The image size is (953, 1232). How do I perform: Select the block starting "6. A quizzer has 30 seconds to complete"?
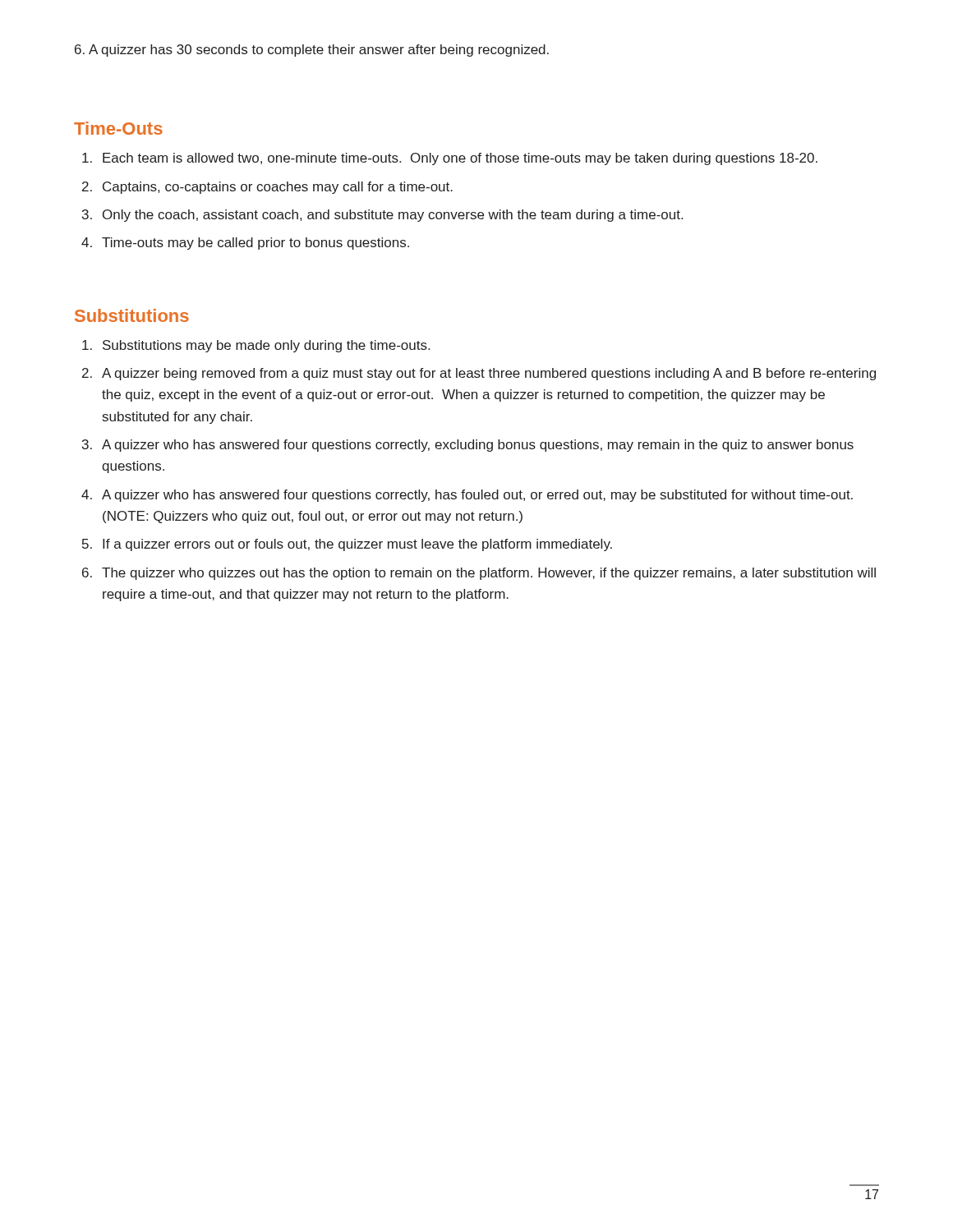[x=312, y=50]
